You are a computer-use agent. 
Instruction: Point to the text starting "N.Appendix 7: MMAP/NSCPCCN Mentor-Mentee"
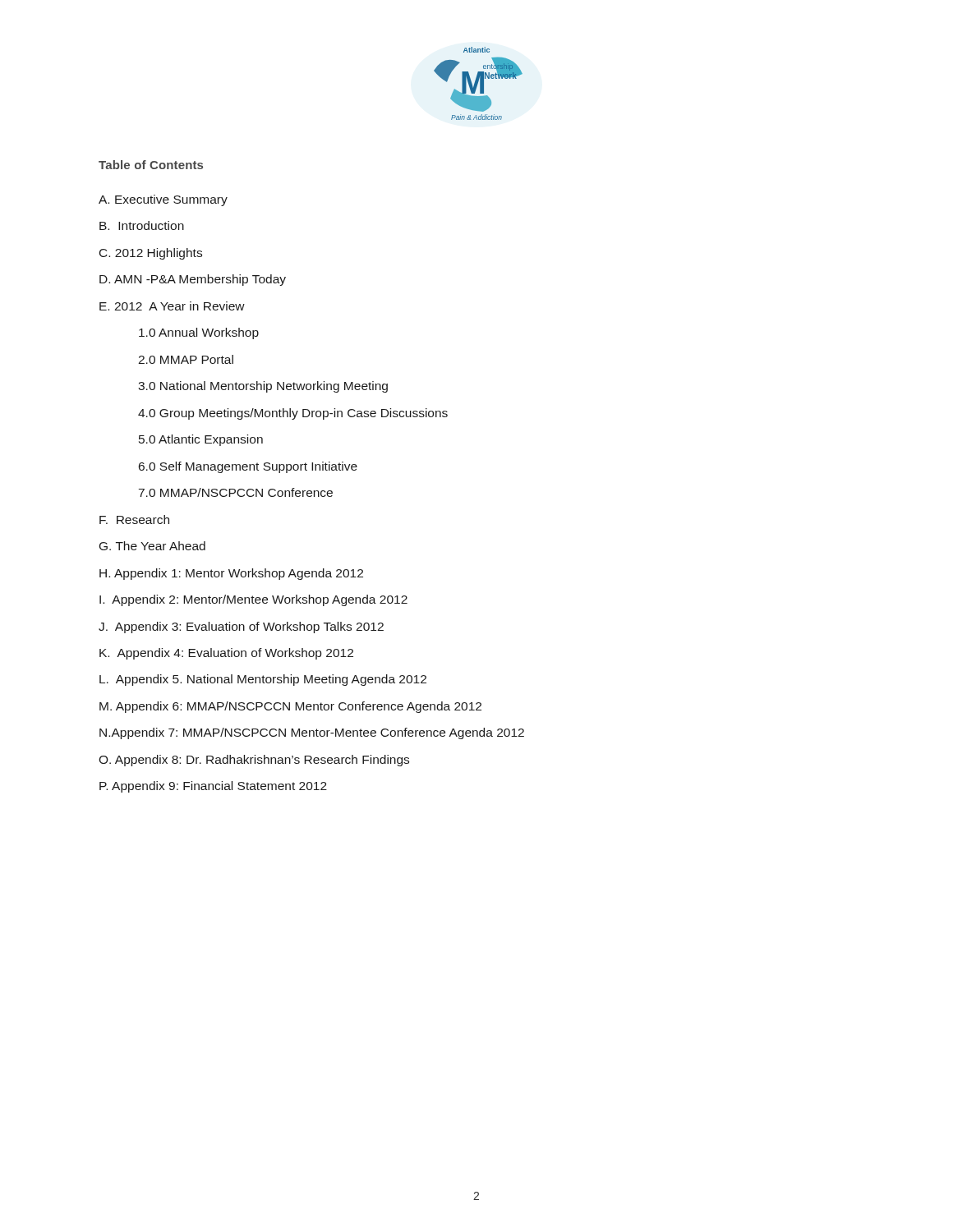pyautogui.click(x=312, y=732)
